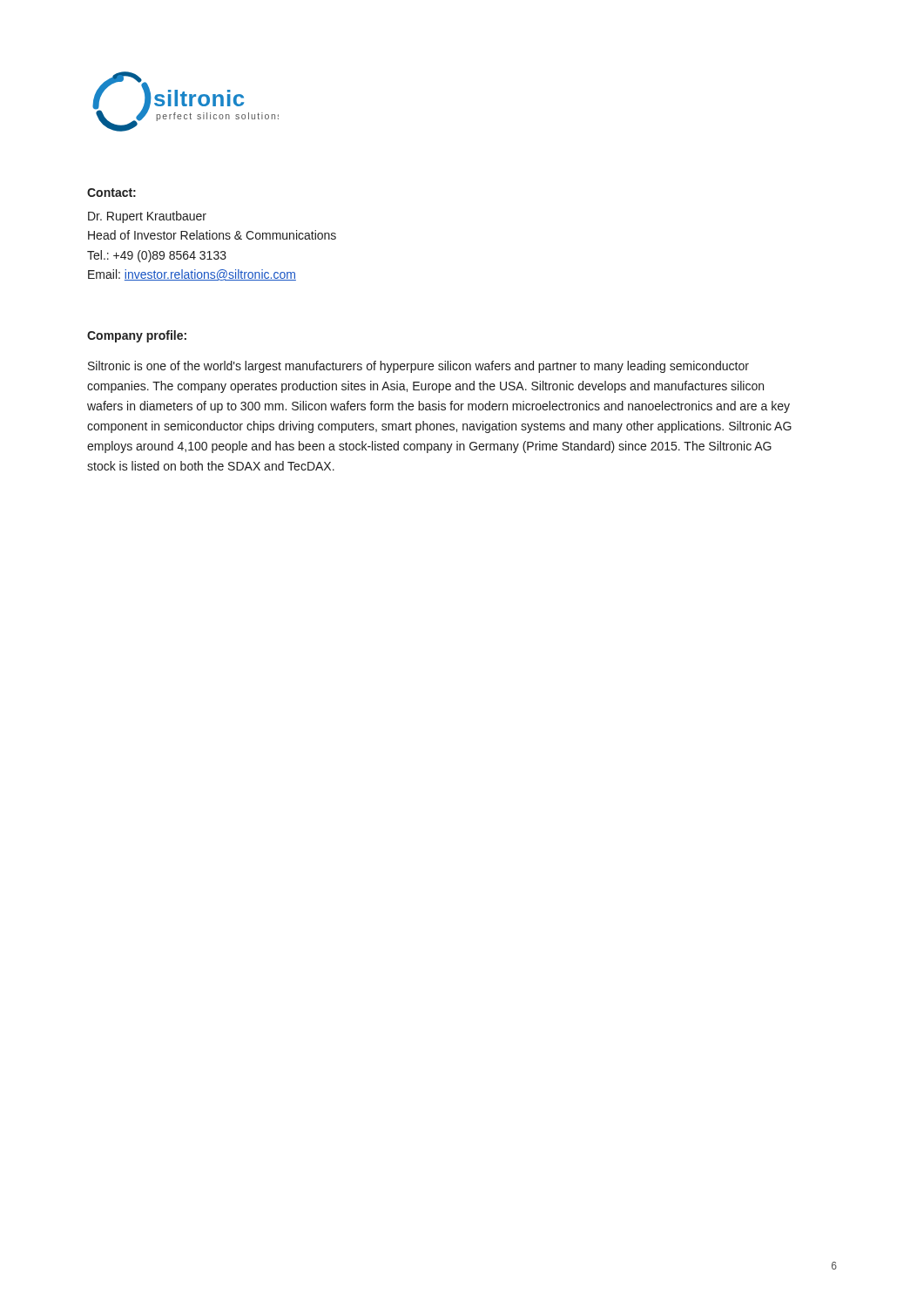This screenshot has width=924, height=1307.
Task: Find the text block starting "Dr. Rupert Krautbauer Head"
Action: click(x=147, y=217)
